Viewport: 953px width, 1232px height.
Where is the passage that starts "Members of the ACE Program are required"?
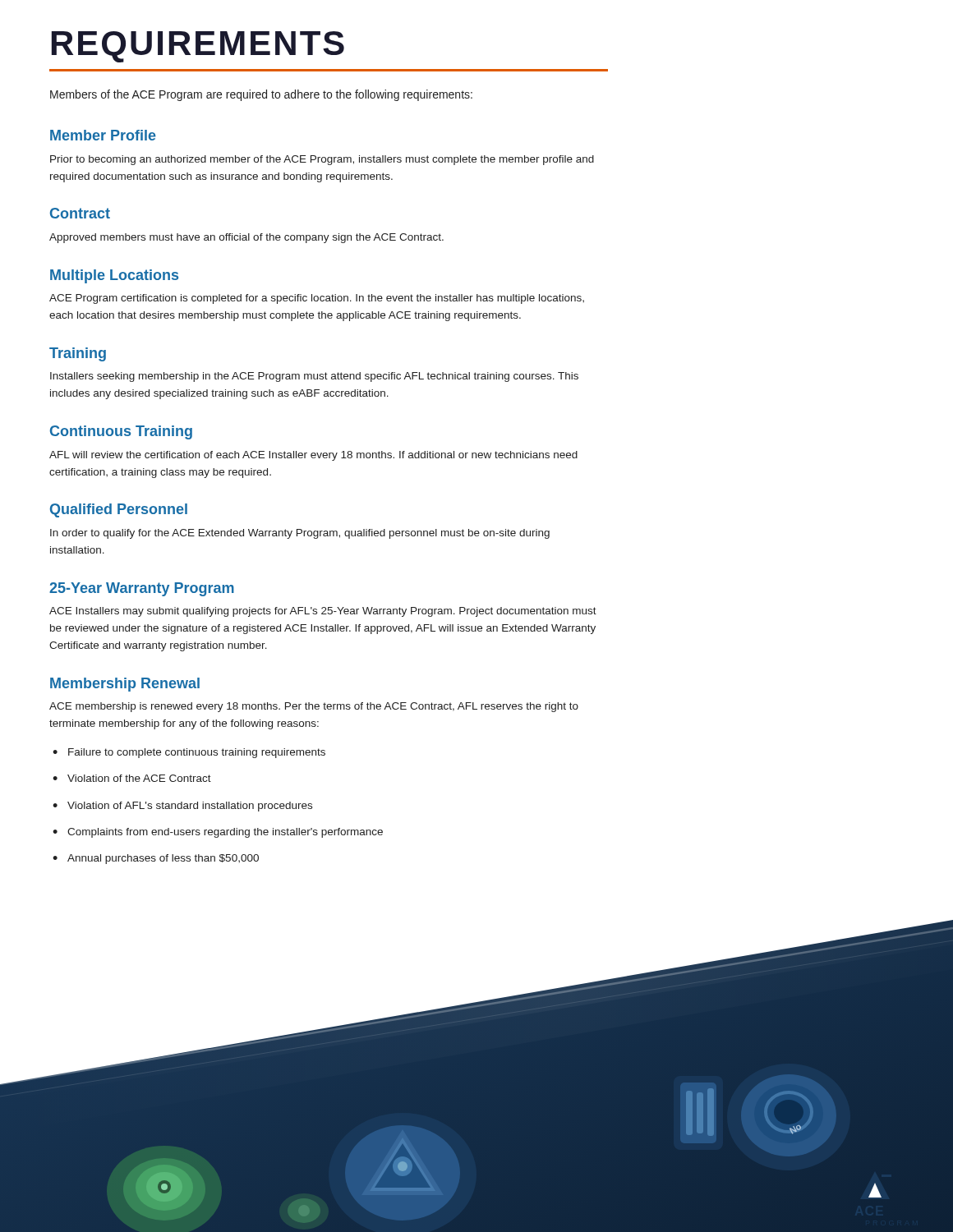pos(261,95)
